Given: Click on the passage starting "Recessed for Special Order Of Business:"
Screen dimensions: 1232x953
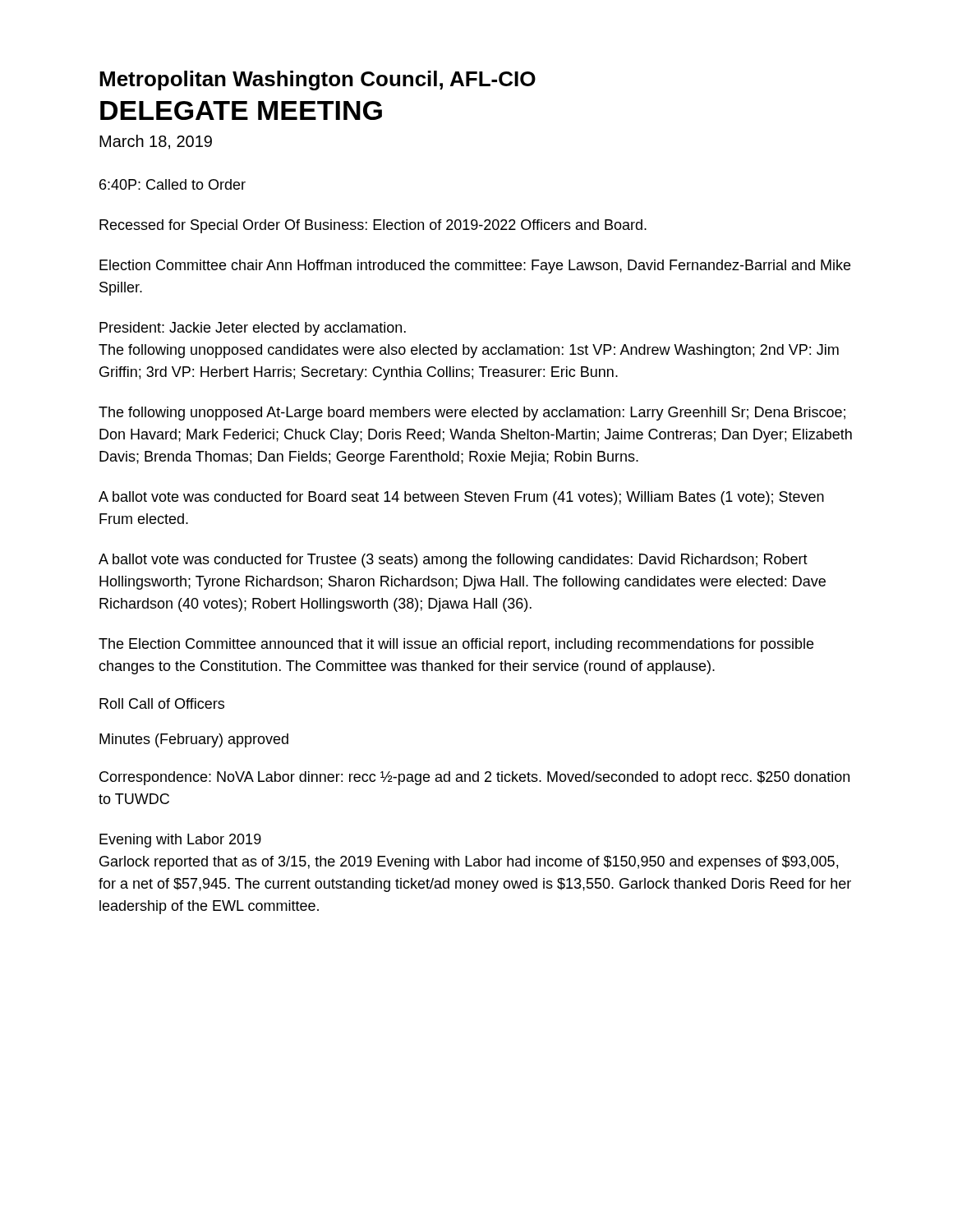Looking at the screenshot, I should (x=373, y=225).
